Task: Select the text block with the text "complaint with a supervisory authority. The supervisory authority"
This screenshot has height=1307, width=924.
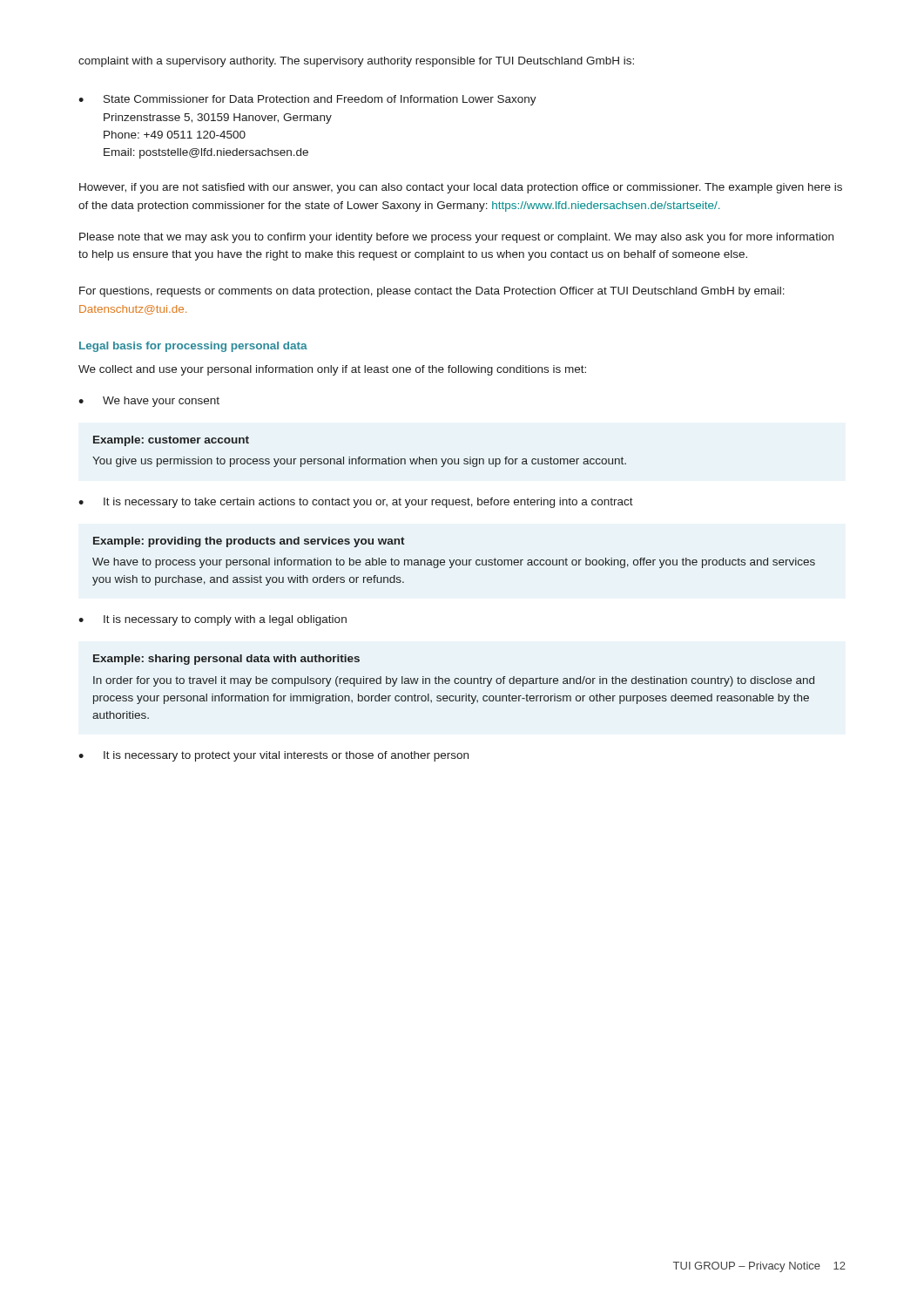Action: point(357,61)
